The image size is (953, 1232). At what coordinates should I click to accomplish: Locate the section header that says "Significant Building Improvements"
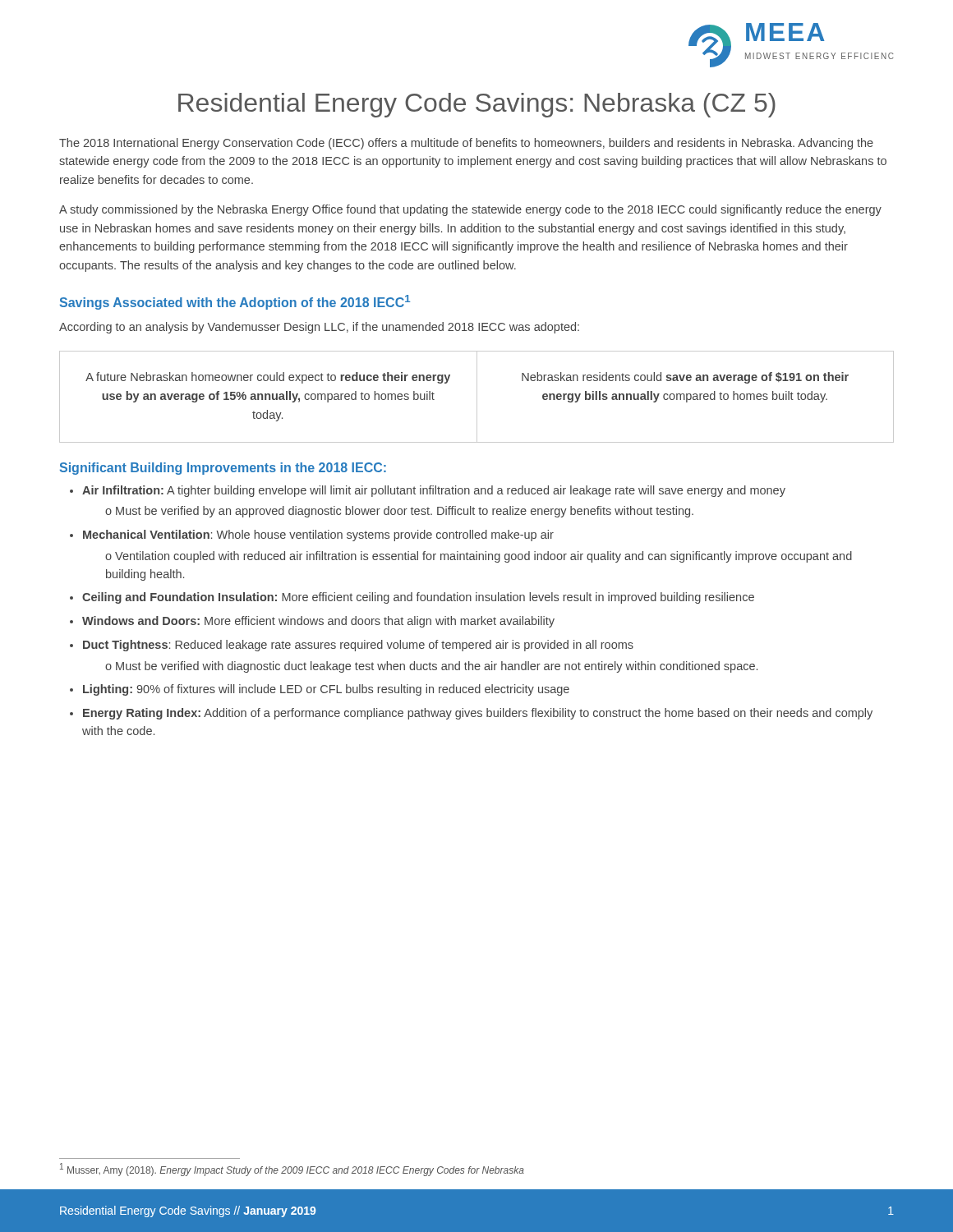(x=223, y=467)
